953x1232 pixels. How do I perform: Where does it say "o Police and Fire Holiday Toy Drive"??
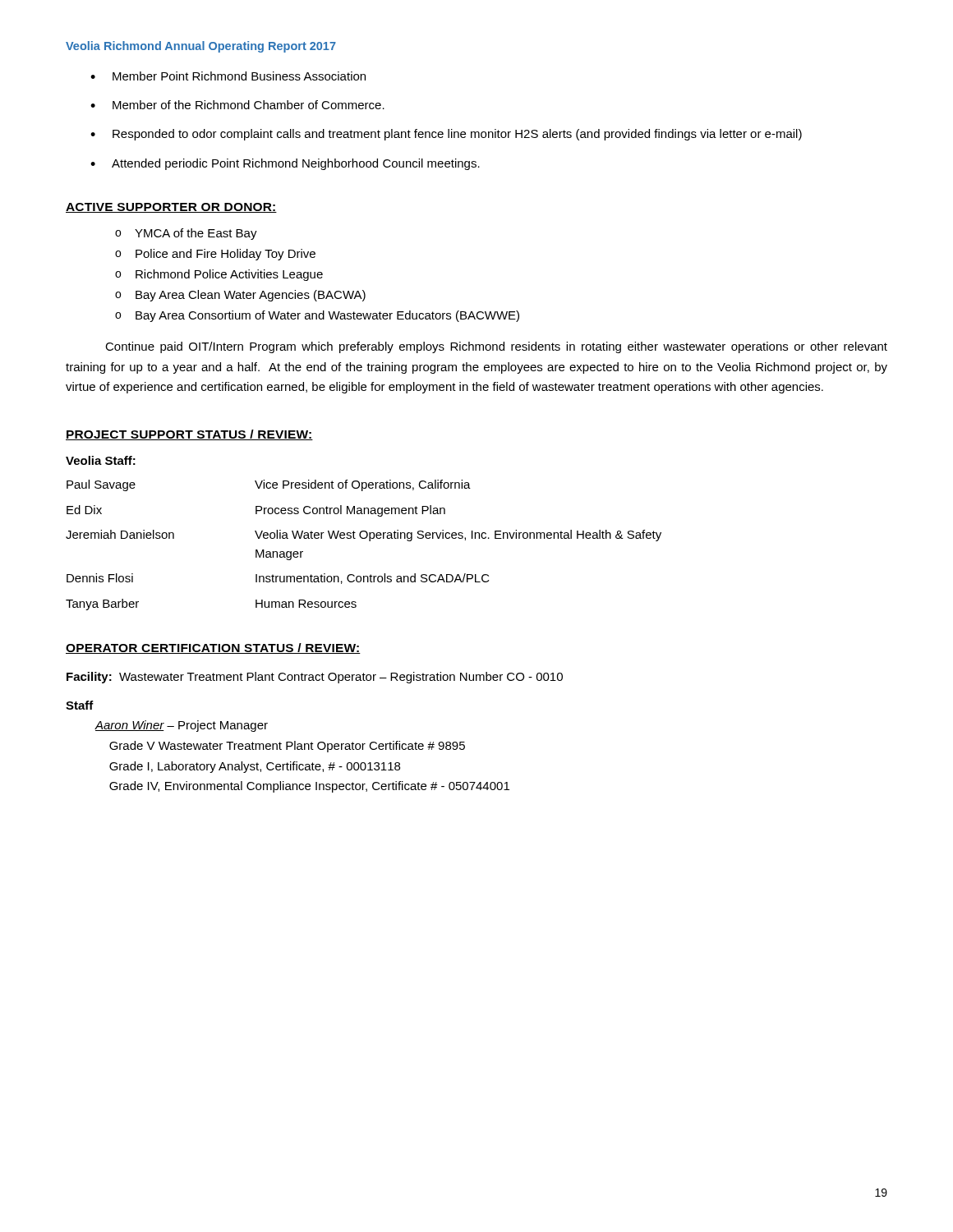coord(216,253)
